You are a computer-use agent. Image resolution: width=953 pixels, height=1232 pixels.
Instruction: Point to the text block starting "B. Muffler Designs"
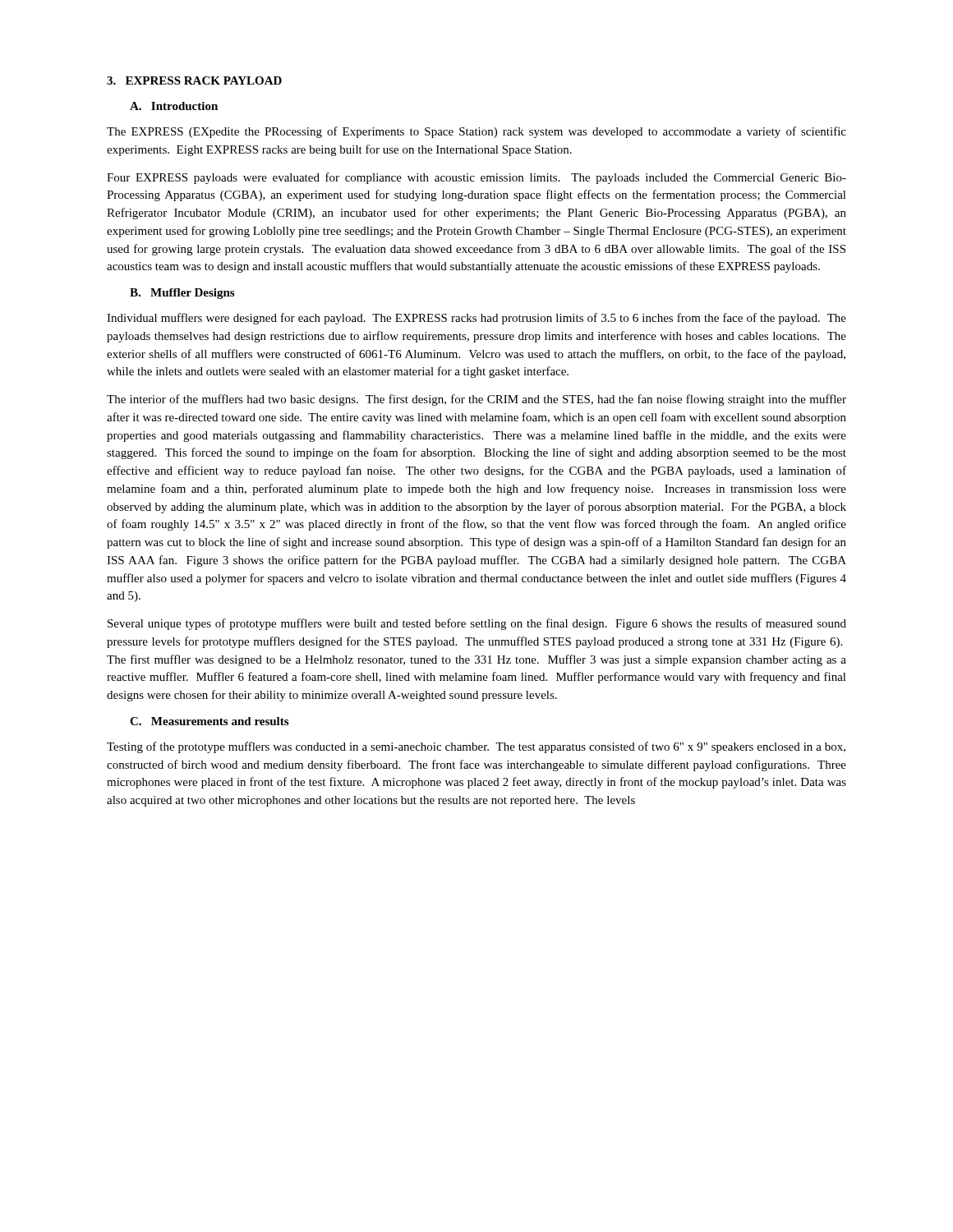182,292
